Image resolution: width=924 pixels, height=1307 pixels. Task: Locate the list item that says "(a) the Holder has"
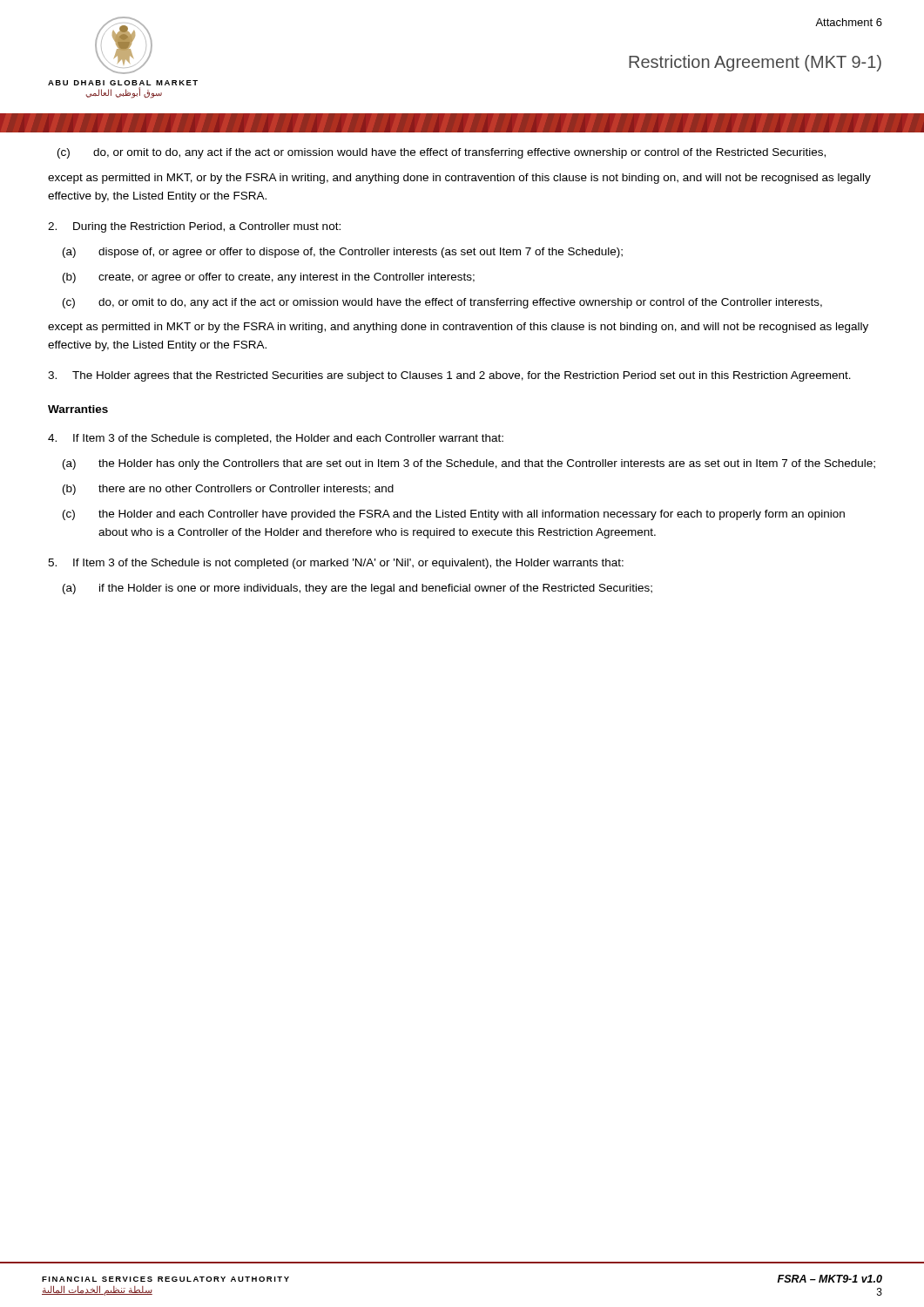(x=469, y=464)
